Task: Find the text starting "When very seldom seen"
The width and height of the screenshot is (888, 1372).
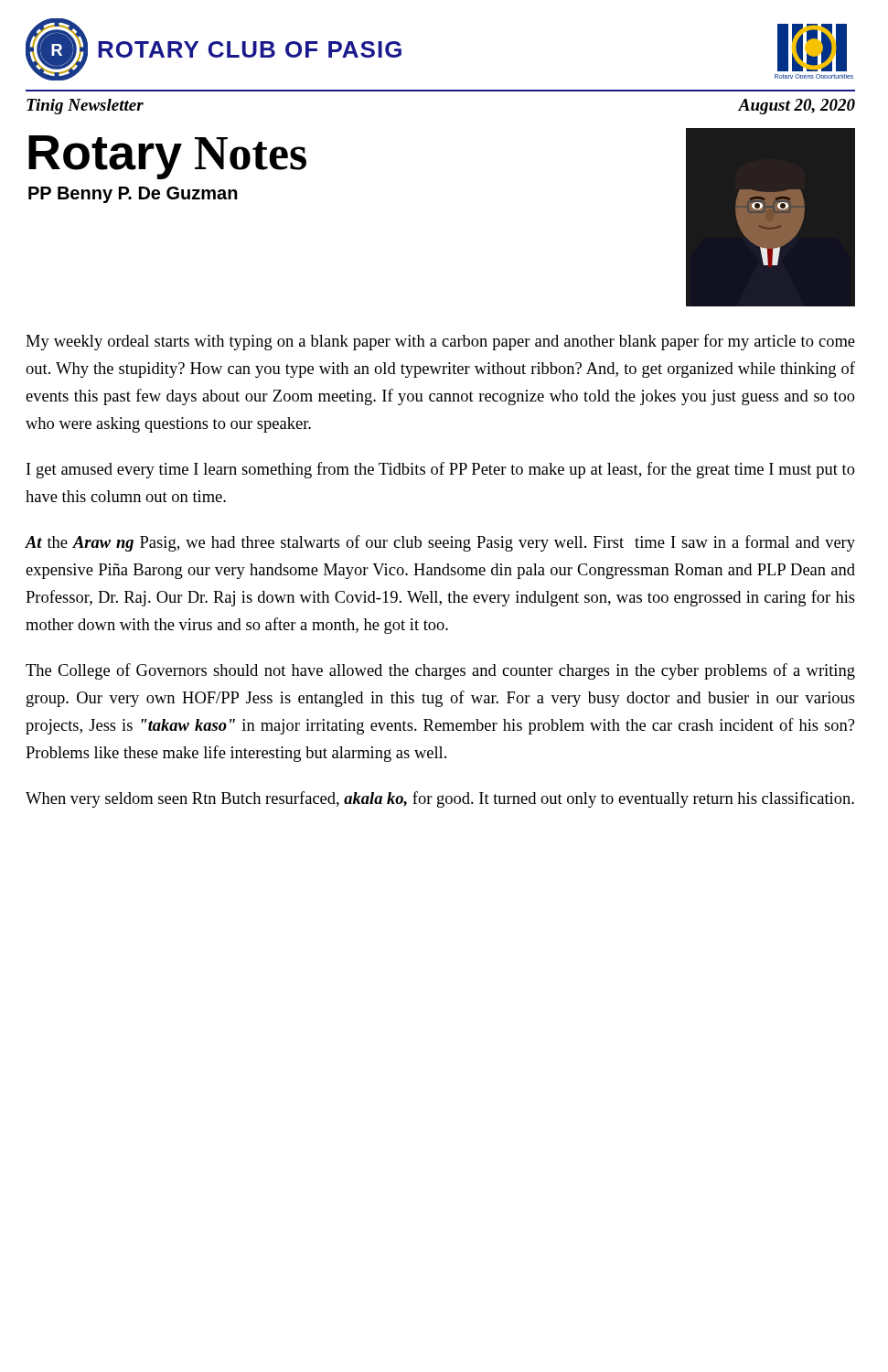Action: click(x=440, y=798)
